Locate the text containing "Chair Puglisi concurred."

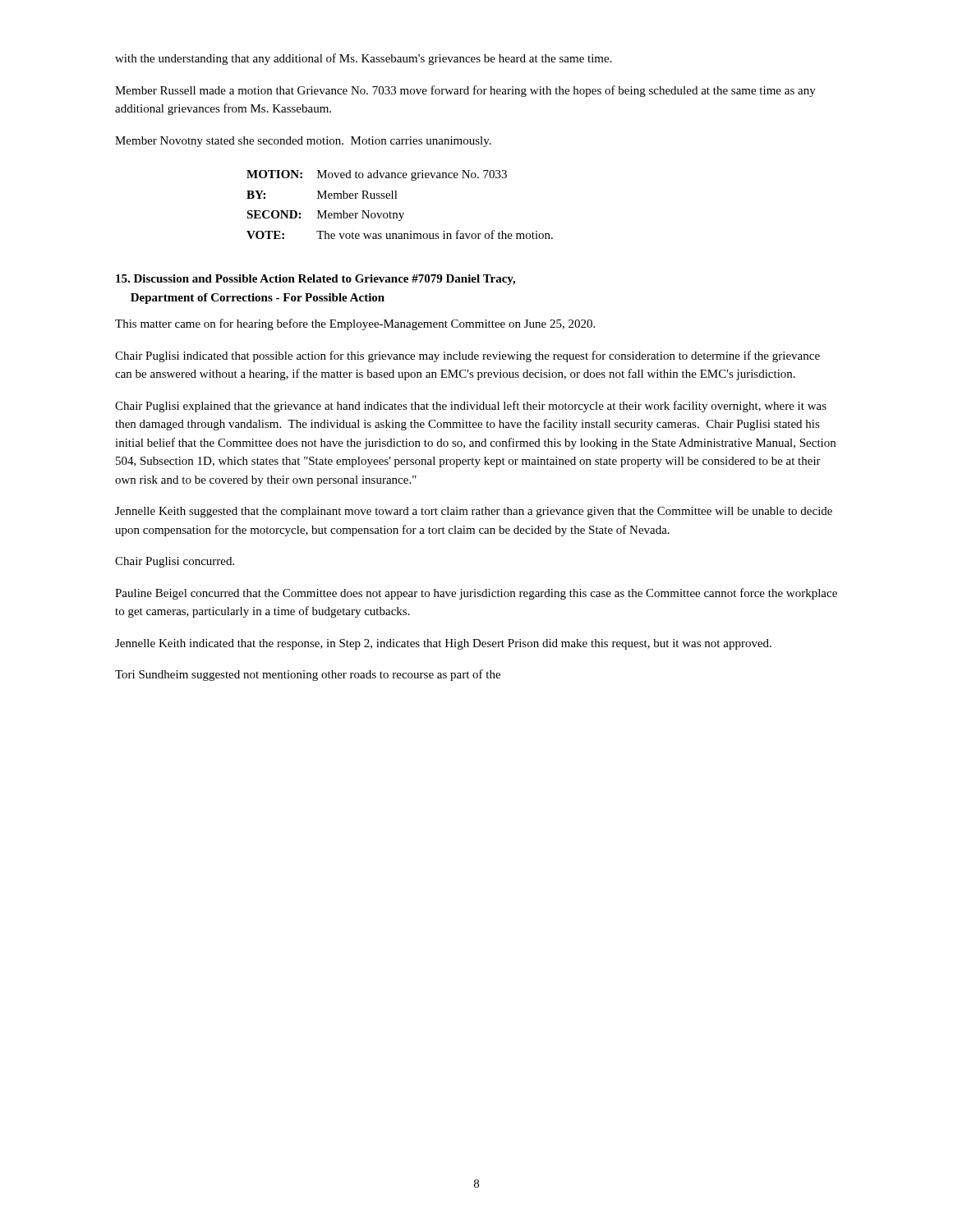tap(175, 561)
